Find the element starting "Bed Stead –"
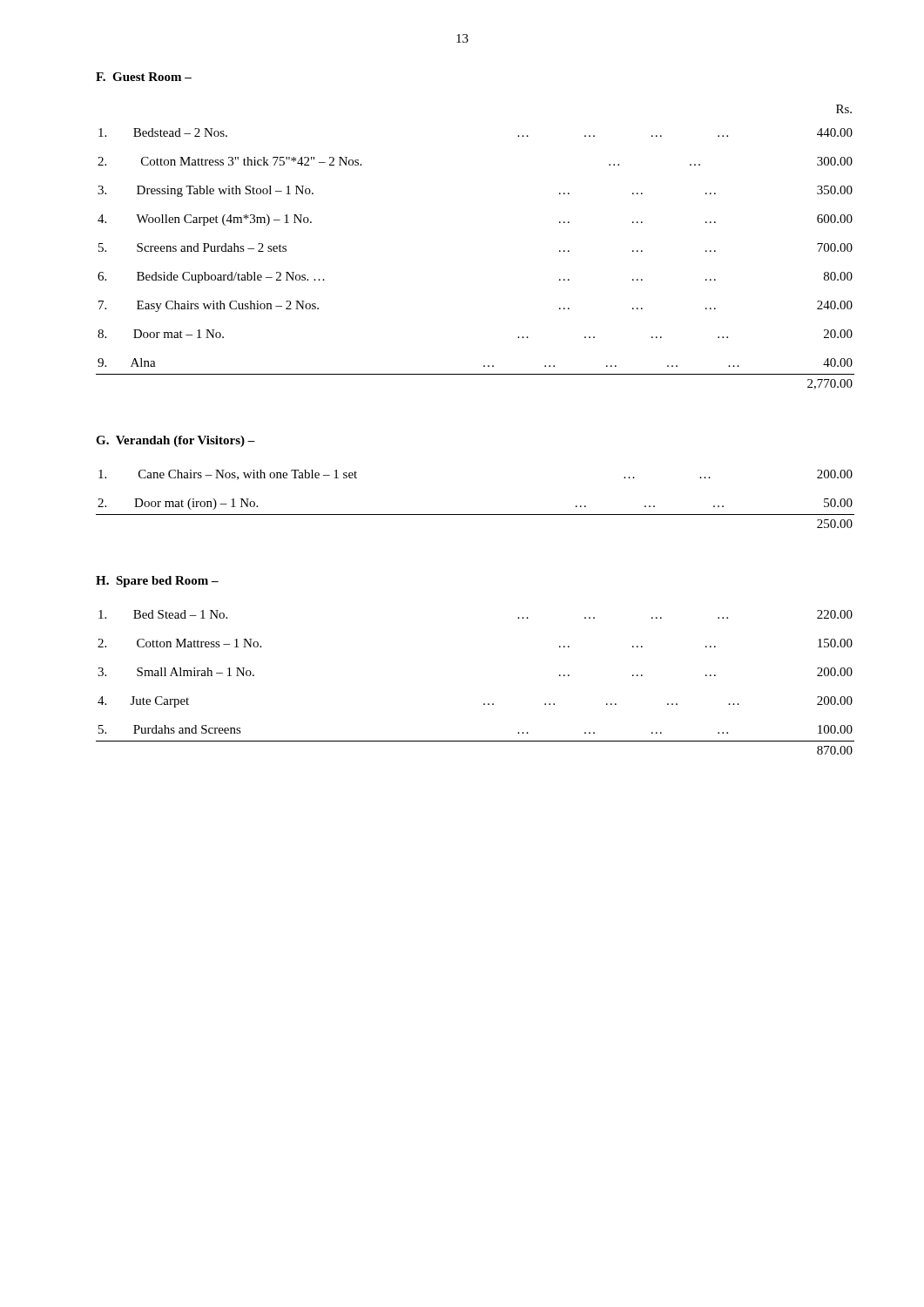Screen dimensions: 1307x924 (x=184, y=614)
